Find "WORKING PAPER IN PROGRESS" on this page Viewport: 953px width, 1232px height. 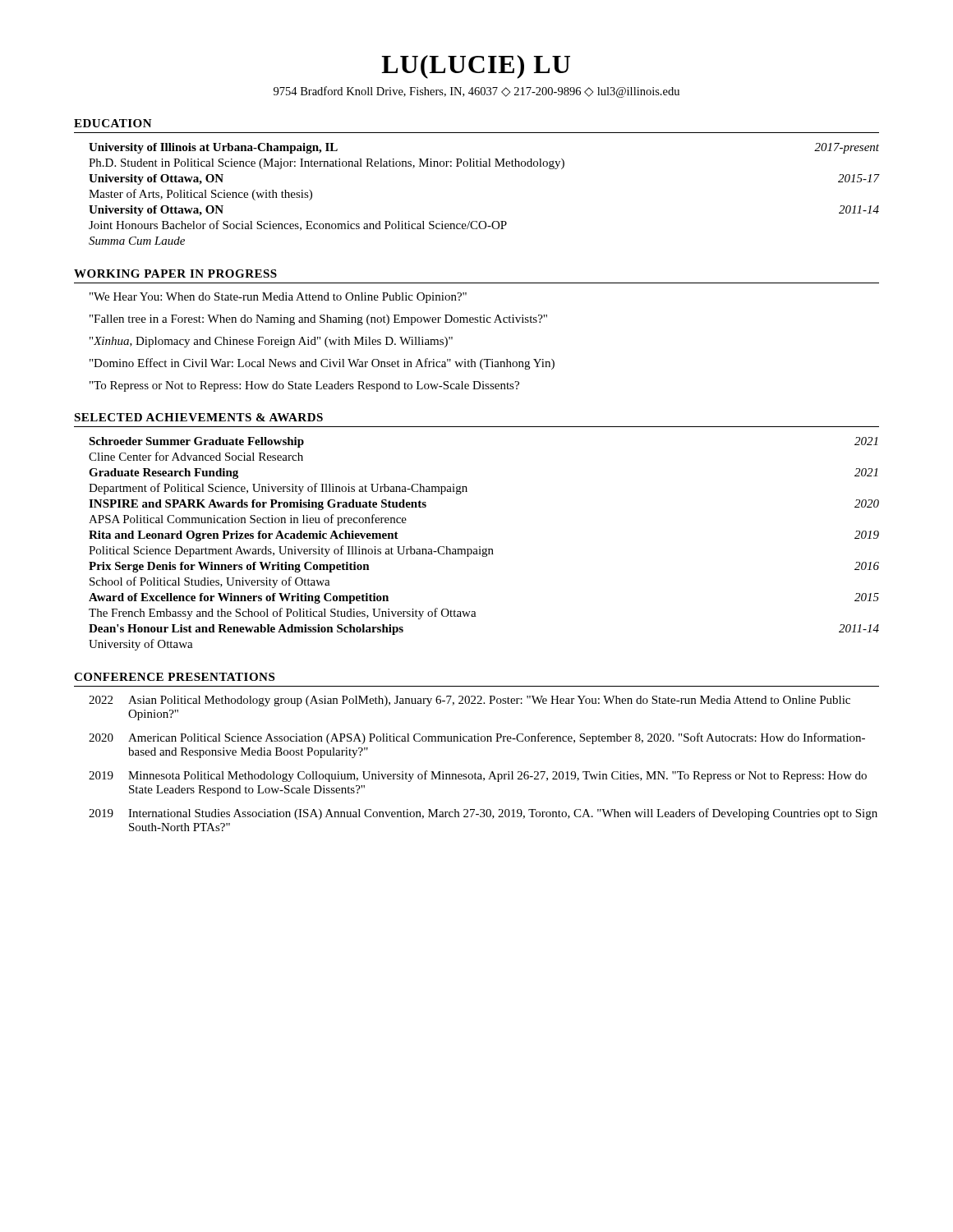(176, 274)
